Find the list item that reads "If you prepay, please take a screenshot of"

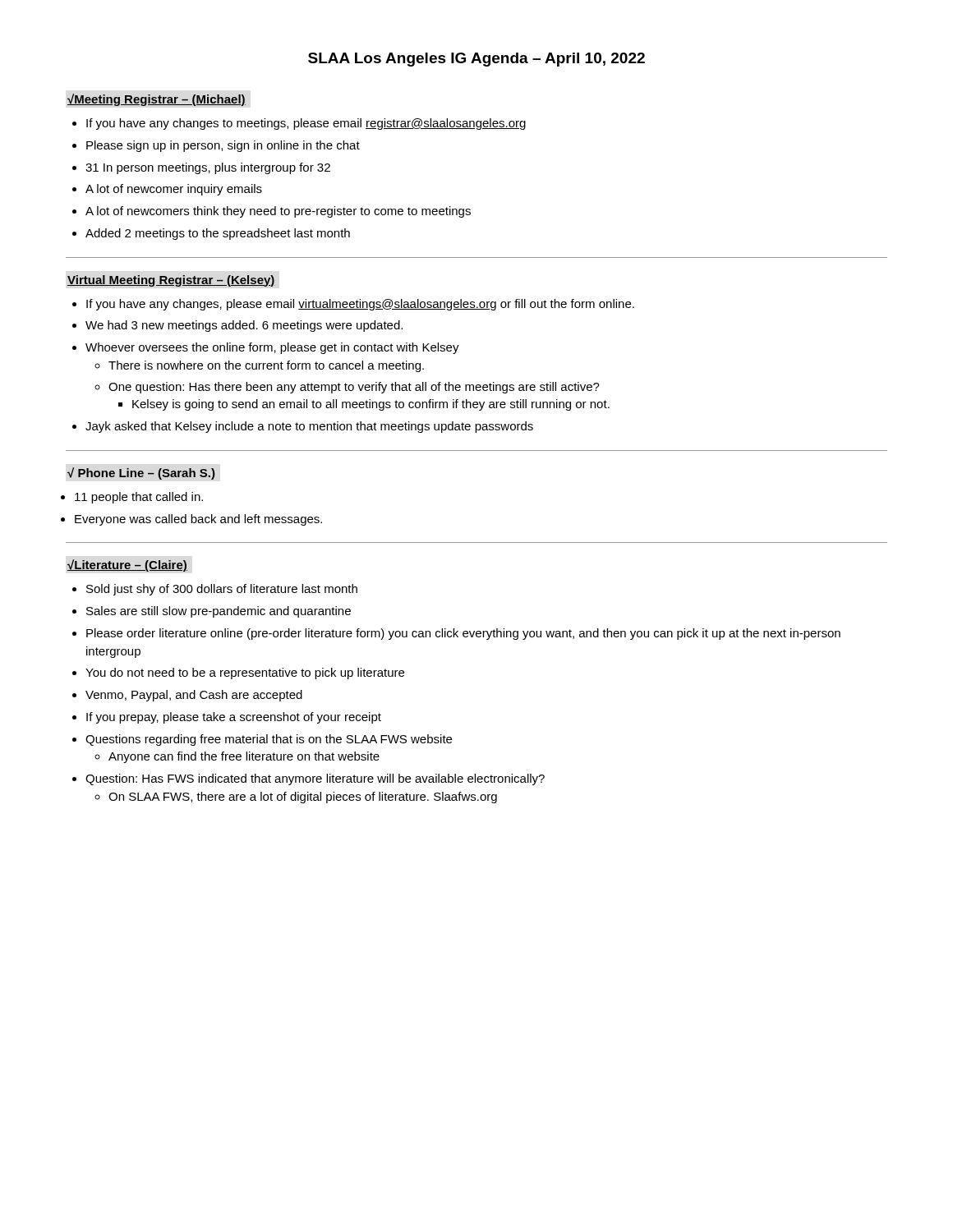point(233,716)
